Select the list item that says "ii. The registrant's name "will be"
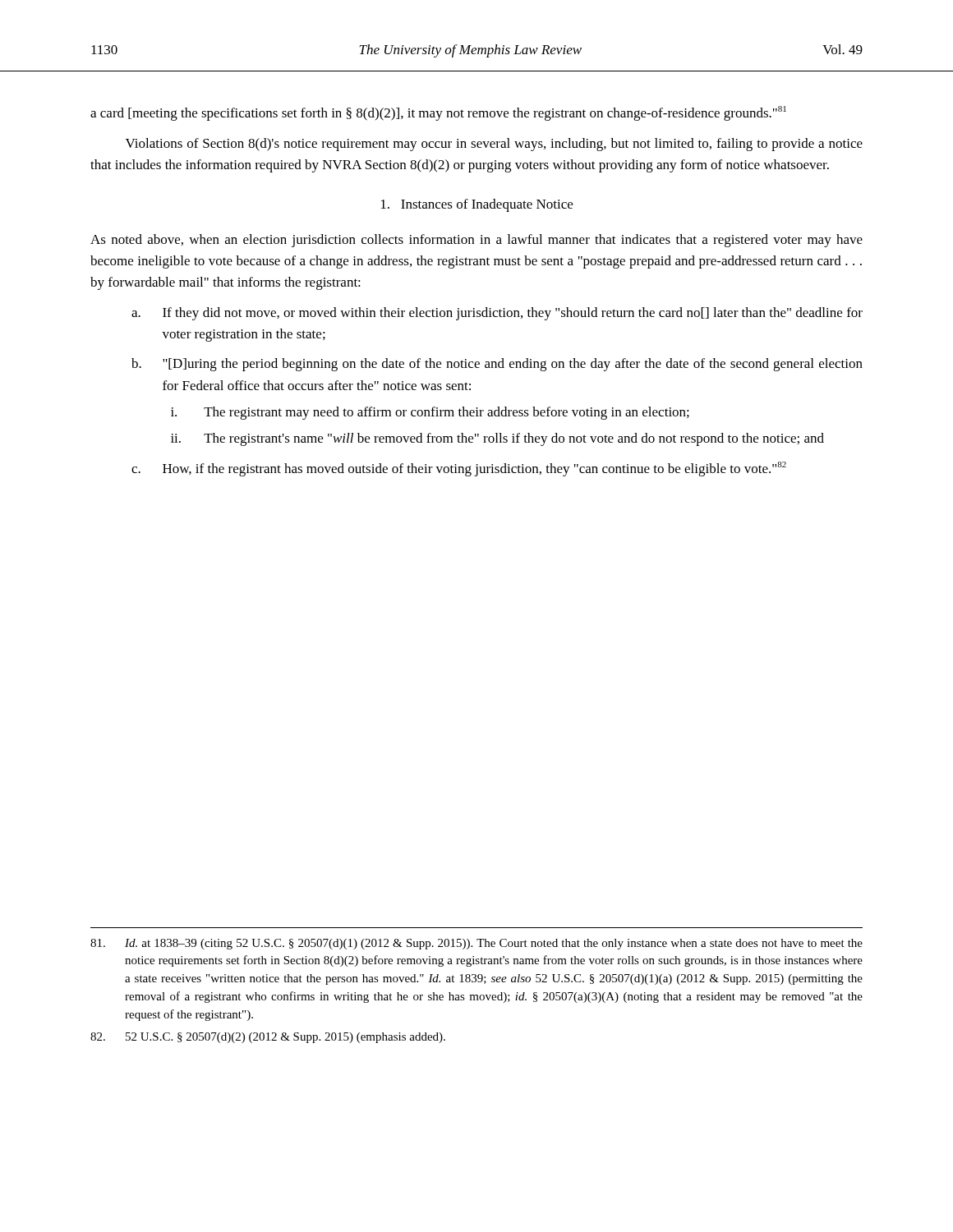Viewport: 953px width, 1232px height. click(x=517, y=439)
